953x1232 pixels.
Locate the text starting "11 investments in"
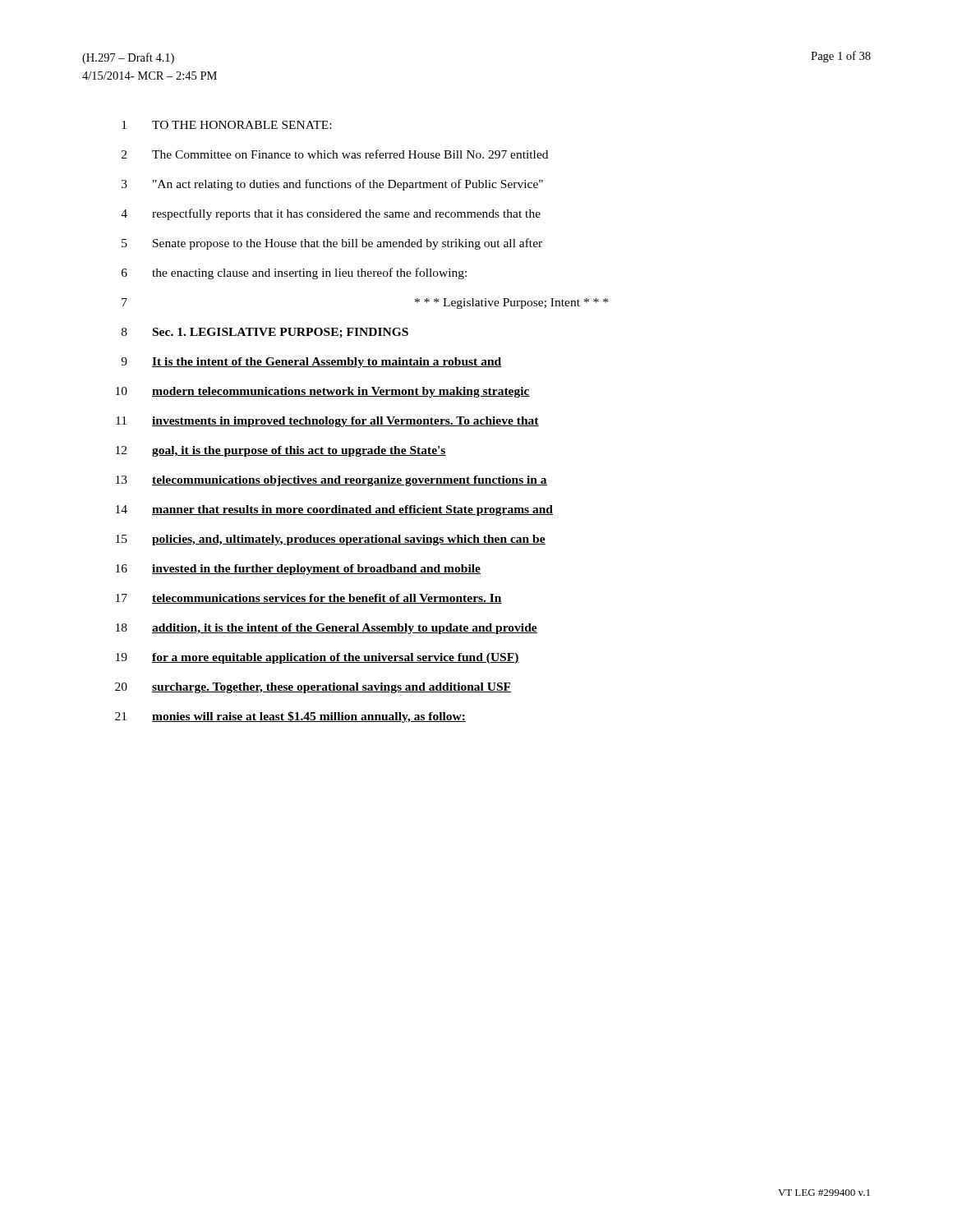(x=476, y=421)
